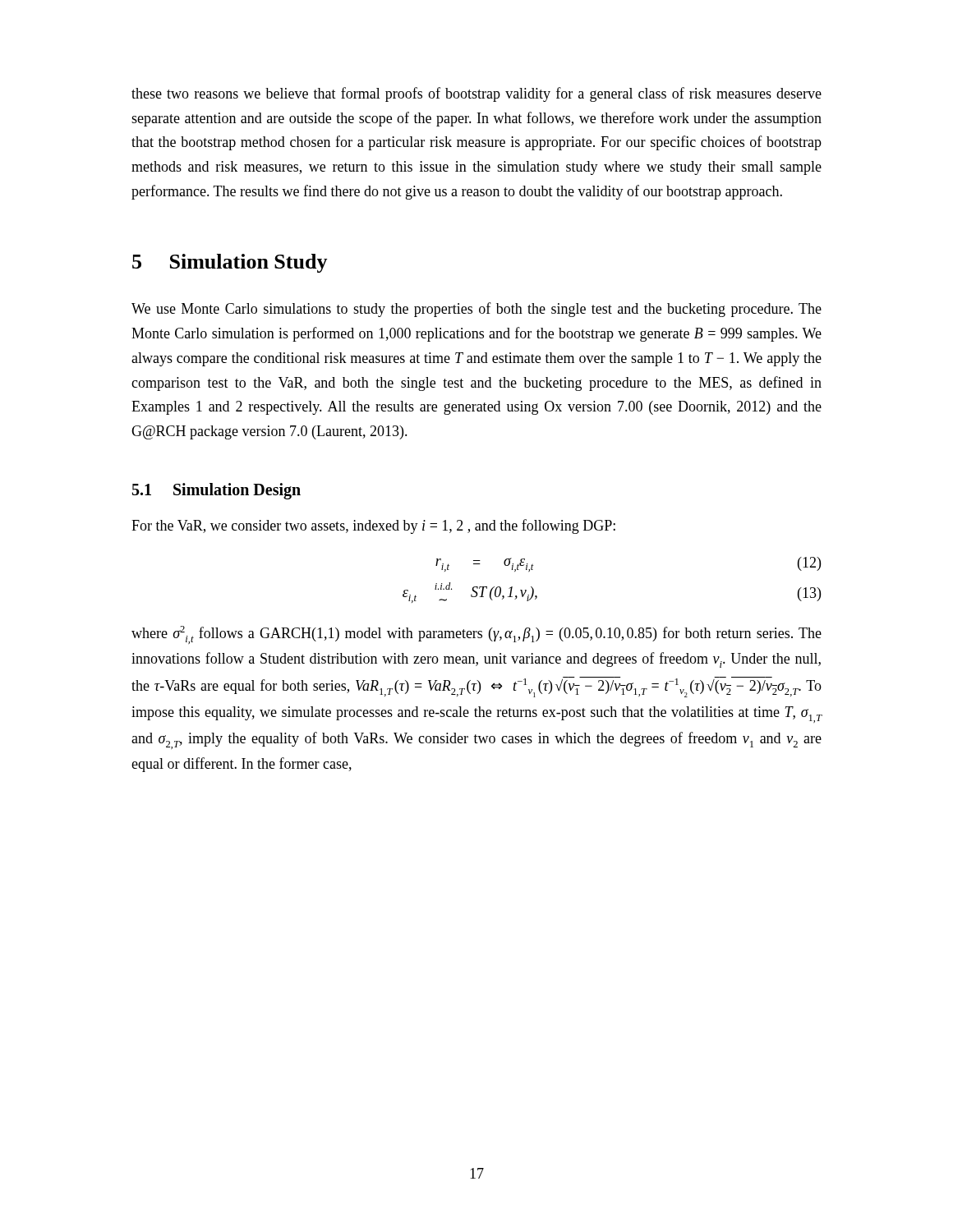Viewport: 953px width, 1232px height.
Task: Locate the text block containing "where σ2i,t follows a GARCH(1,1)"
Action: (x=476, y=698)
